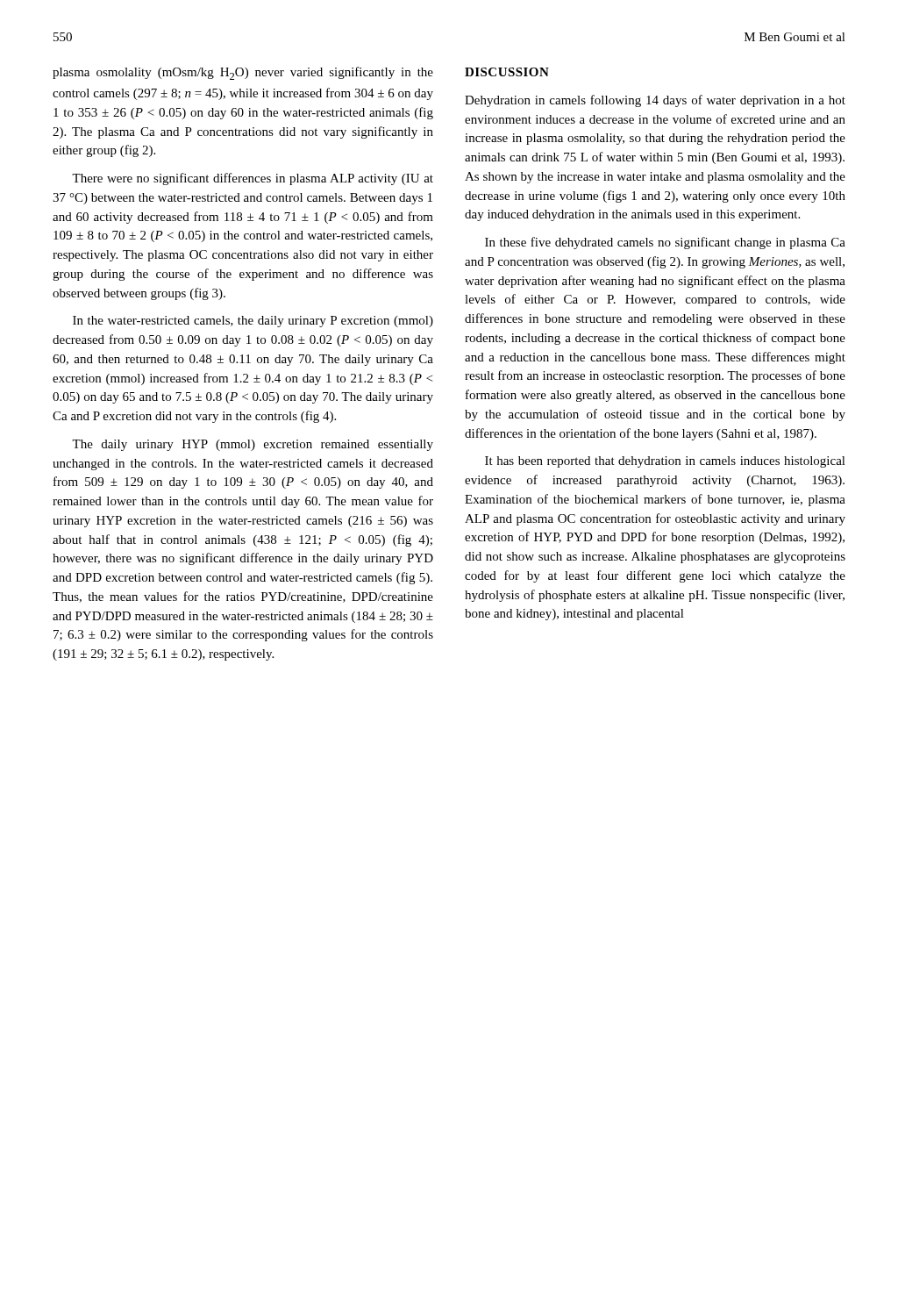This screenshot has width=898, height=1316.
Task: Navigate to the element starting "In these five dehydrated camels"
Action: [x=655, y=338]
